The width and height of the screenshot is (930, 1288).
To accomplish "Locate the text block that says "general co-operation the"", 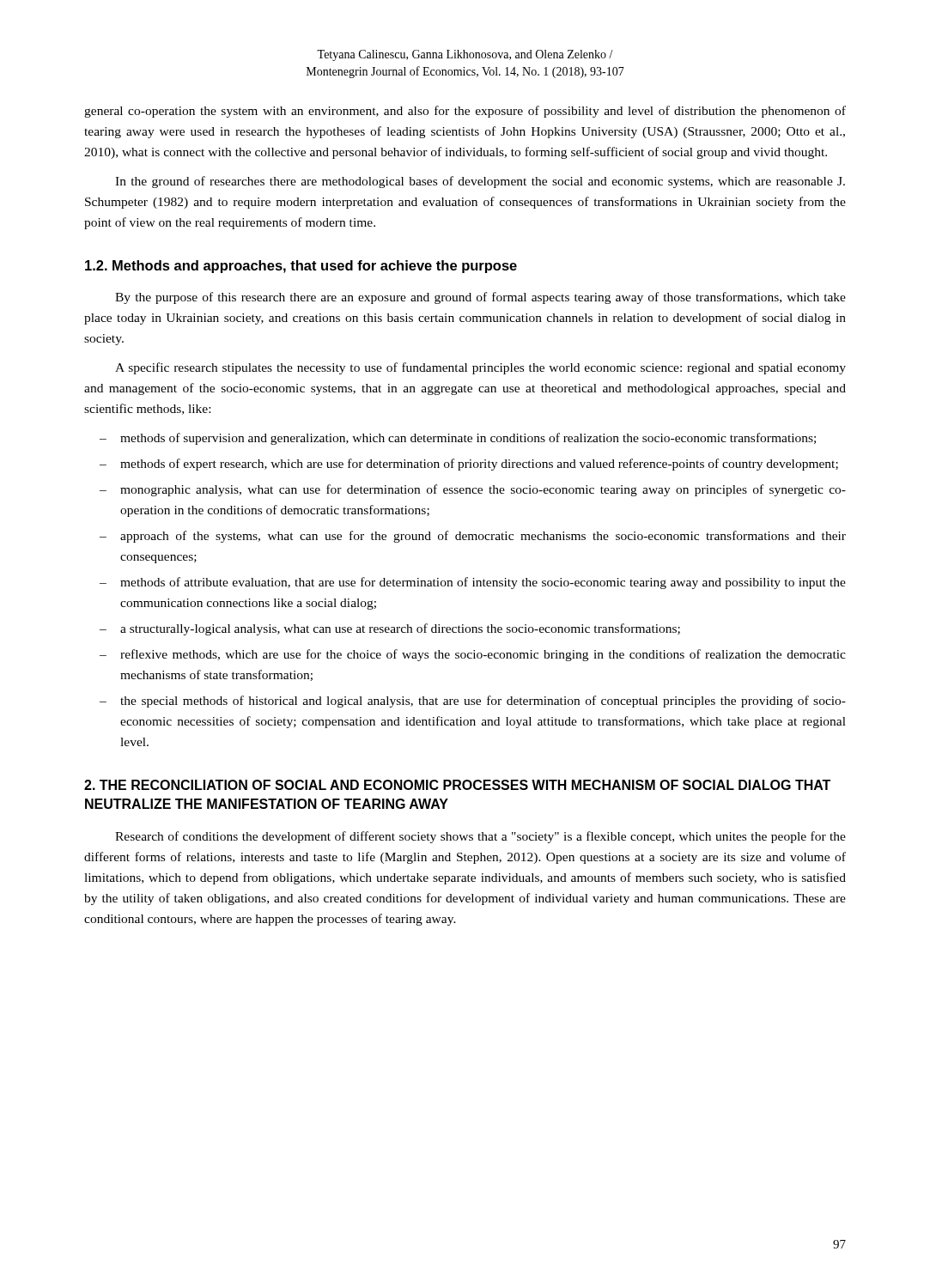I will coord(465,131).
